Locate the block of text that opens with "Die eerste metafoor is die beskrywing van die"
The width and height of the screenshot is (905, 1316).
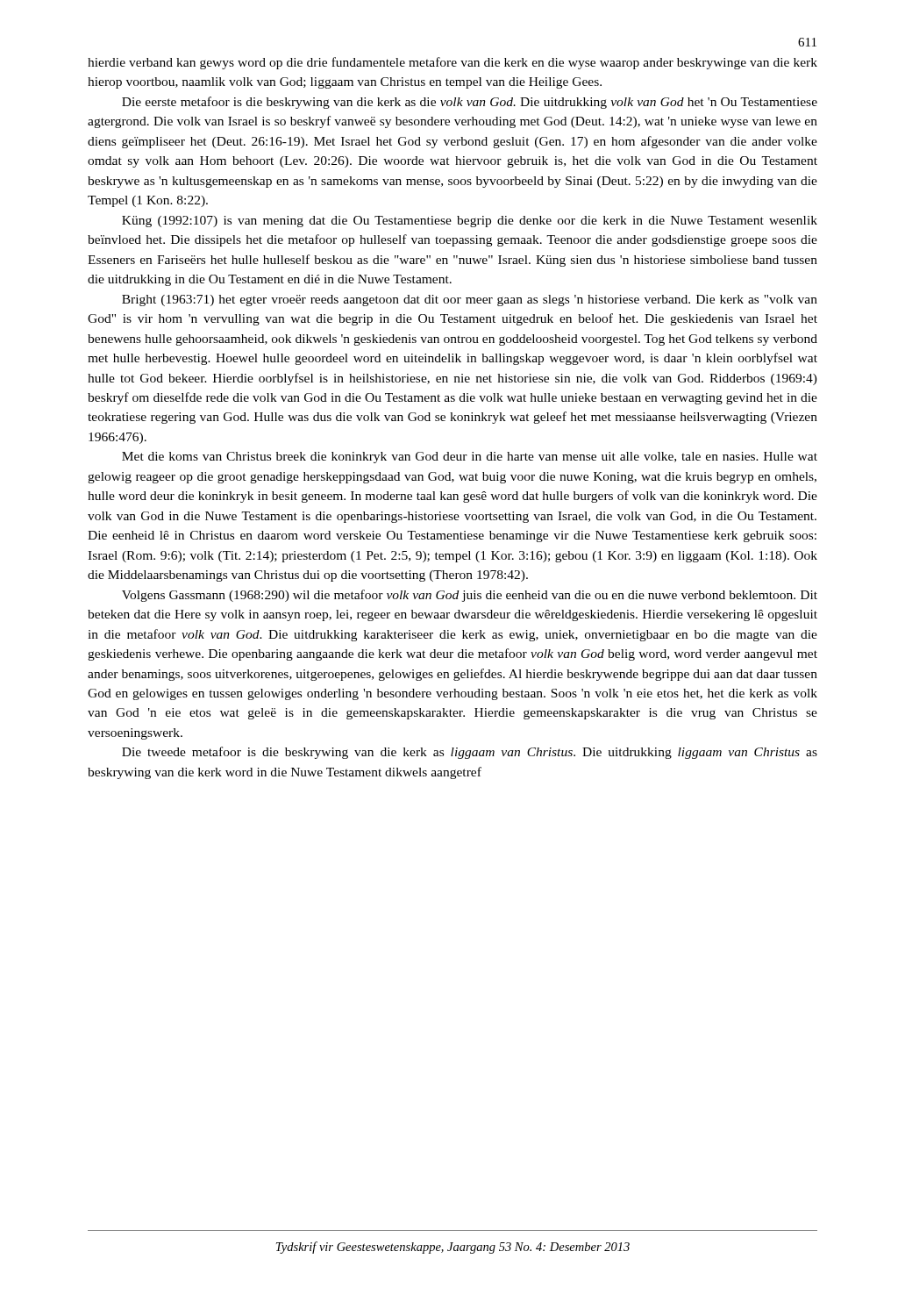point(452,151)
